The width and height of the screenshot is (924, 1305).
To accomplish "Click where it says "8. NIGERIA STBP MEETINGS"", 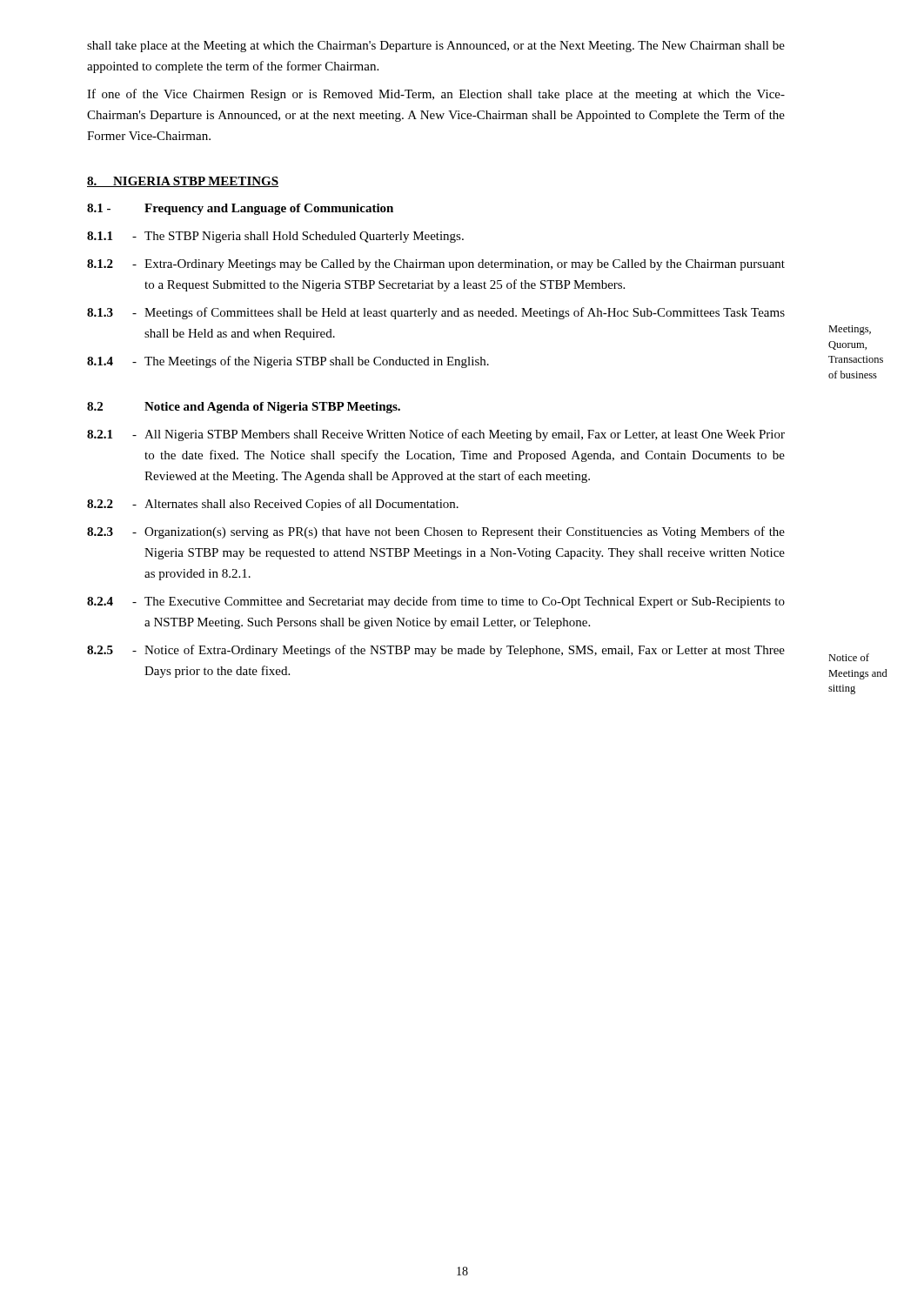I will (x=183, y=182).
